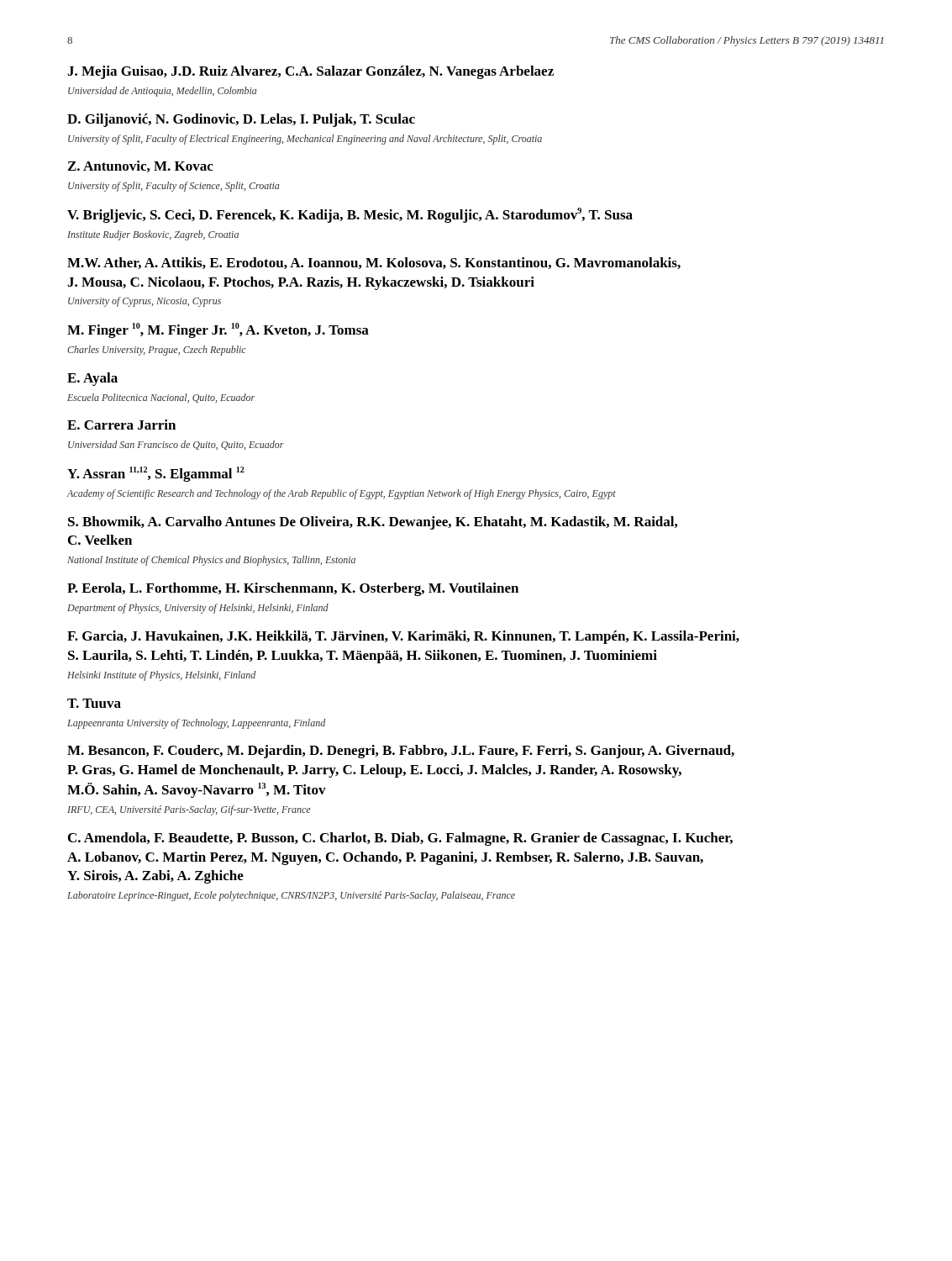Screen dimensions: 1261x952
Task: Click the passage that begins "C. Amendola, F. Beaudette, P."
Action: [476, 866]
